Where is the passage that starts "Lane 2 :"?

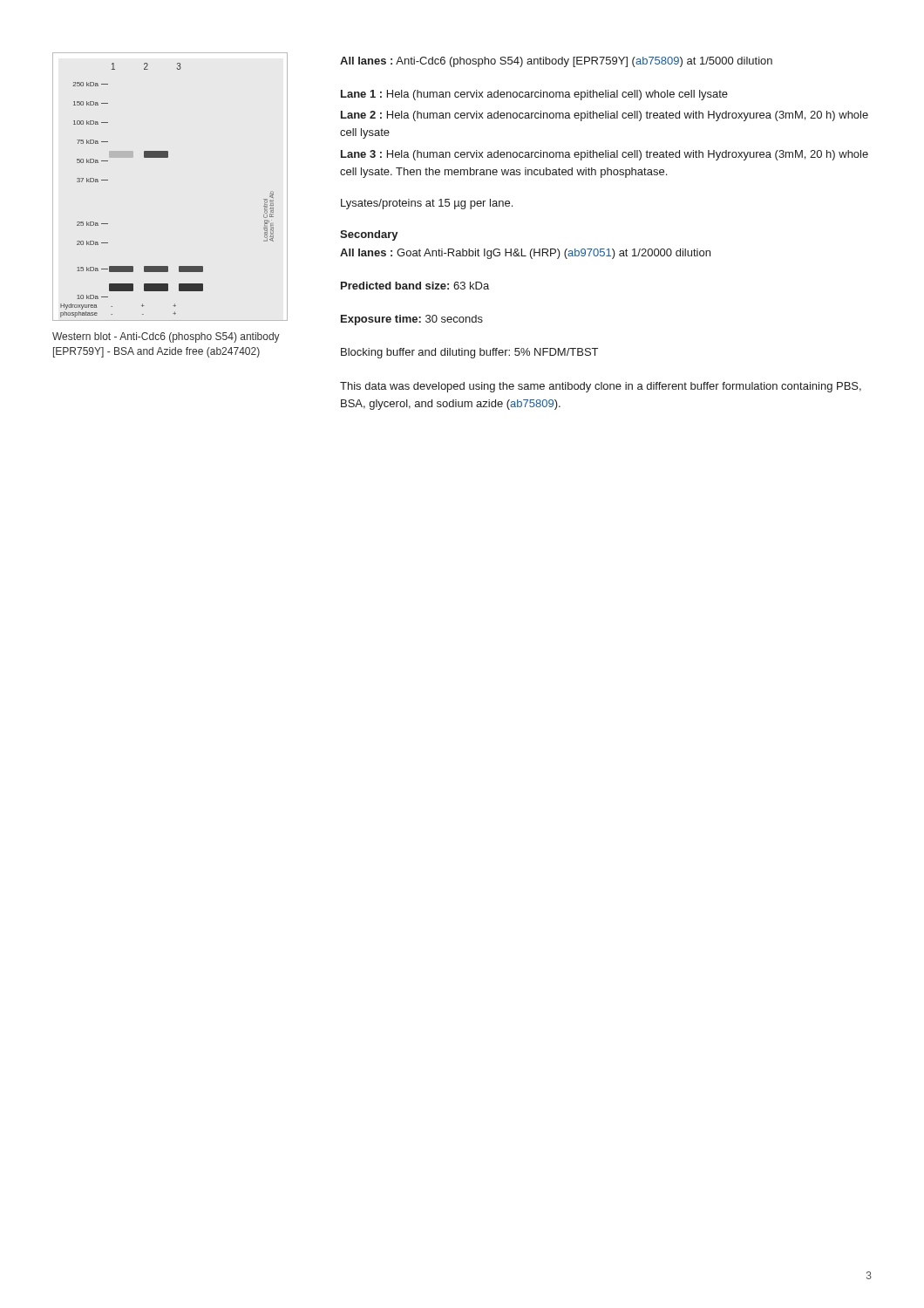pos(604,124)
